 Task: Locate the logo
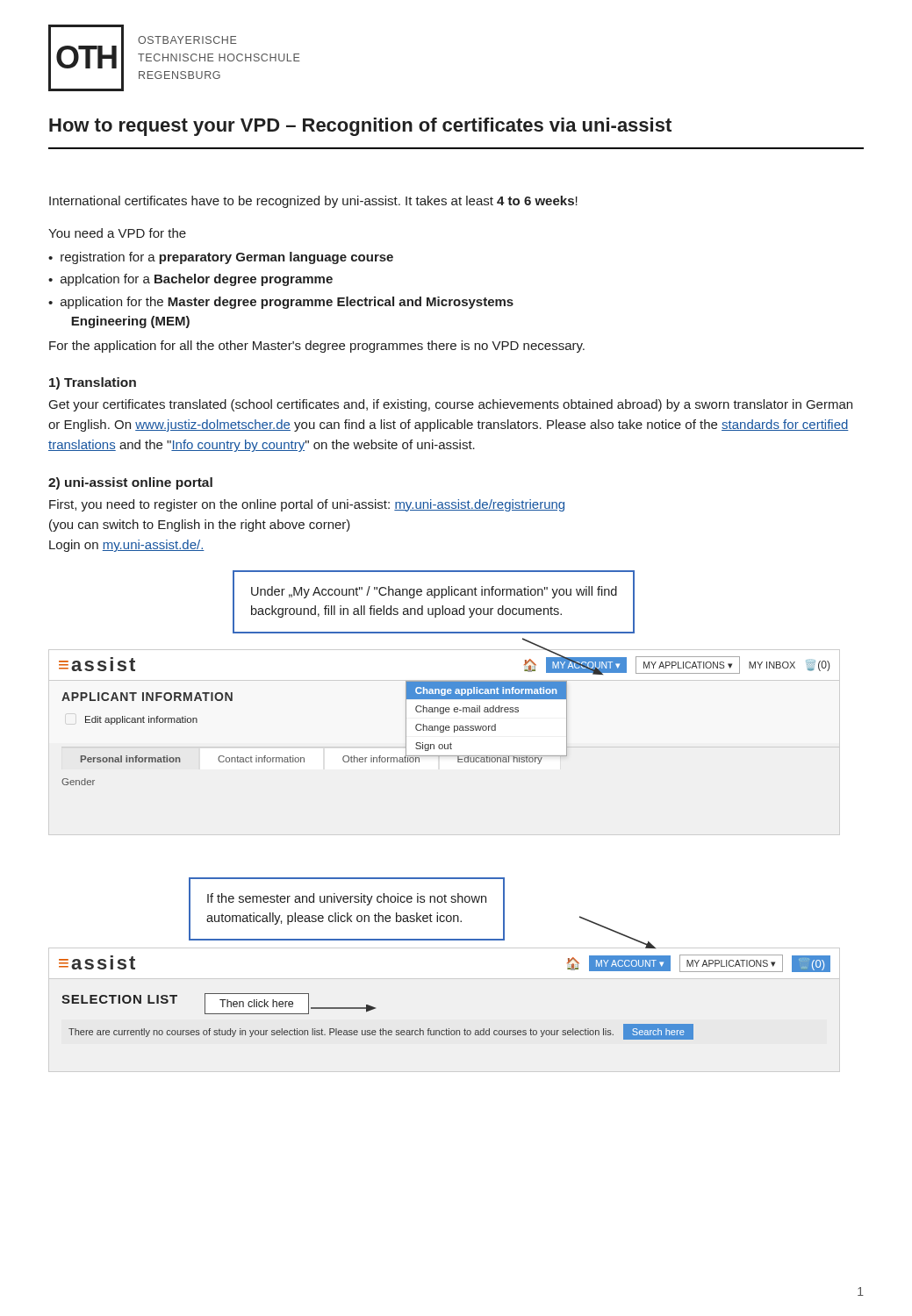point(174,58)
